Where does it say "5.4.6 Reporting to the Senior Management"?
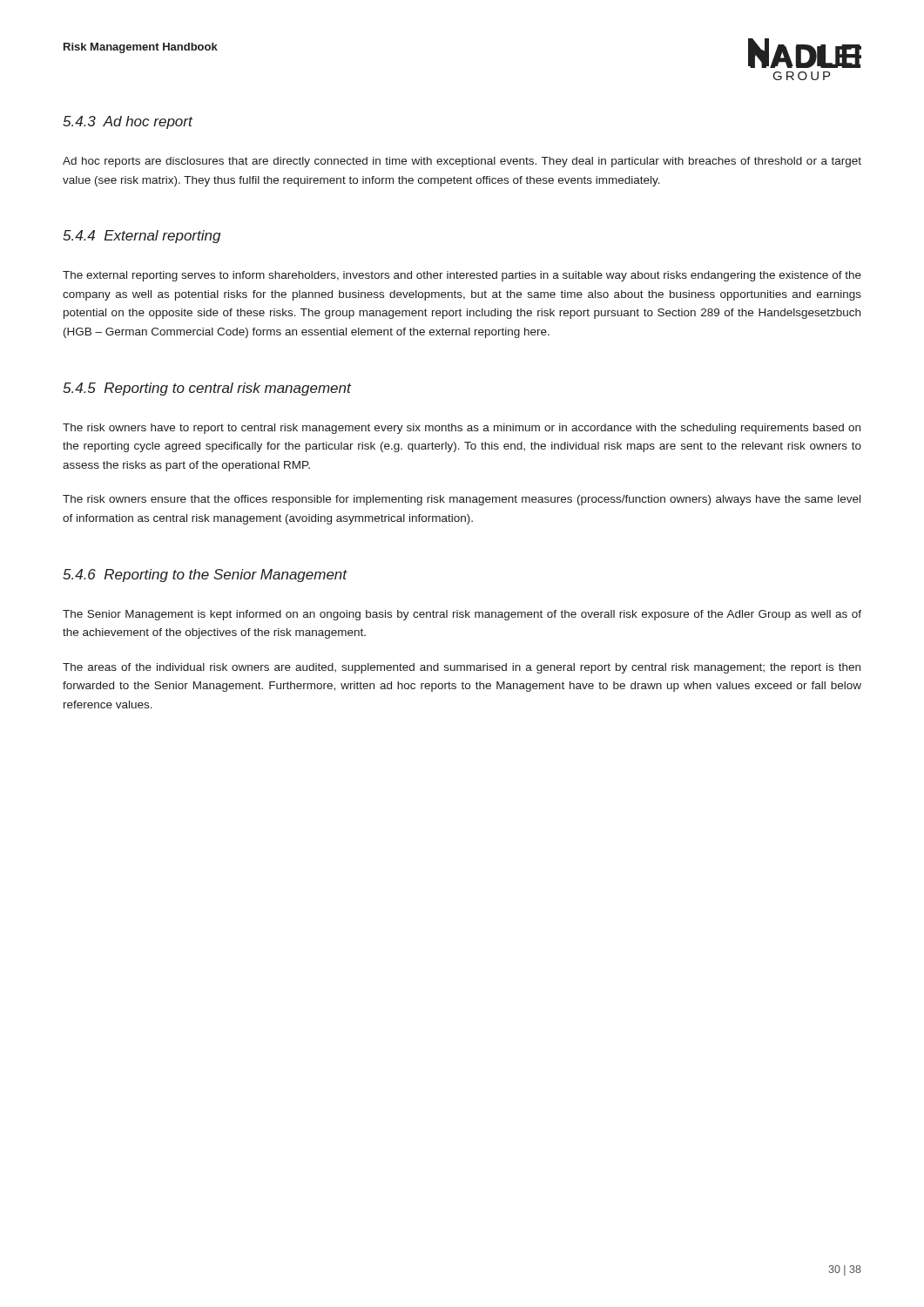 [x=205, y=574]
